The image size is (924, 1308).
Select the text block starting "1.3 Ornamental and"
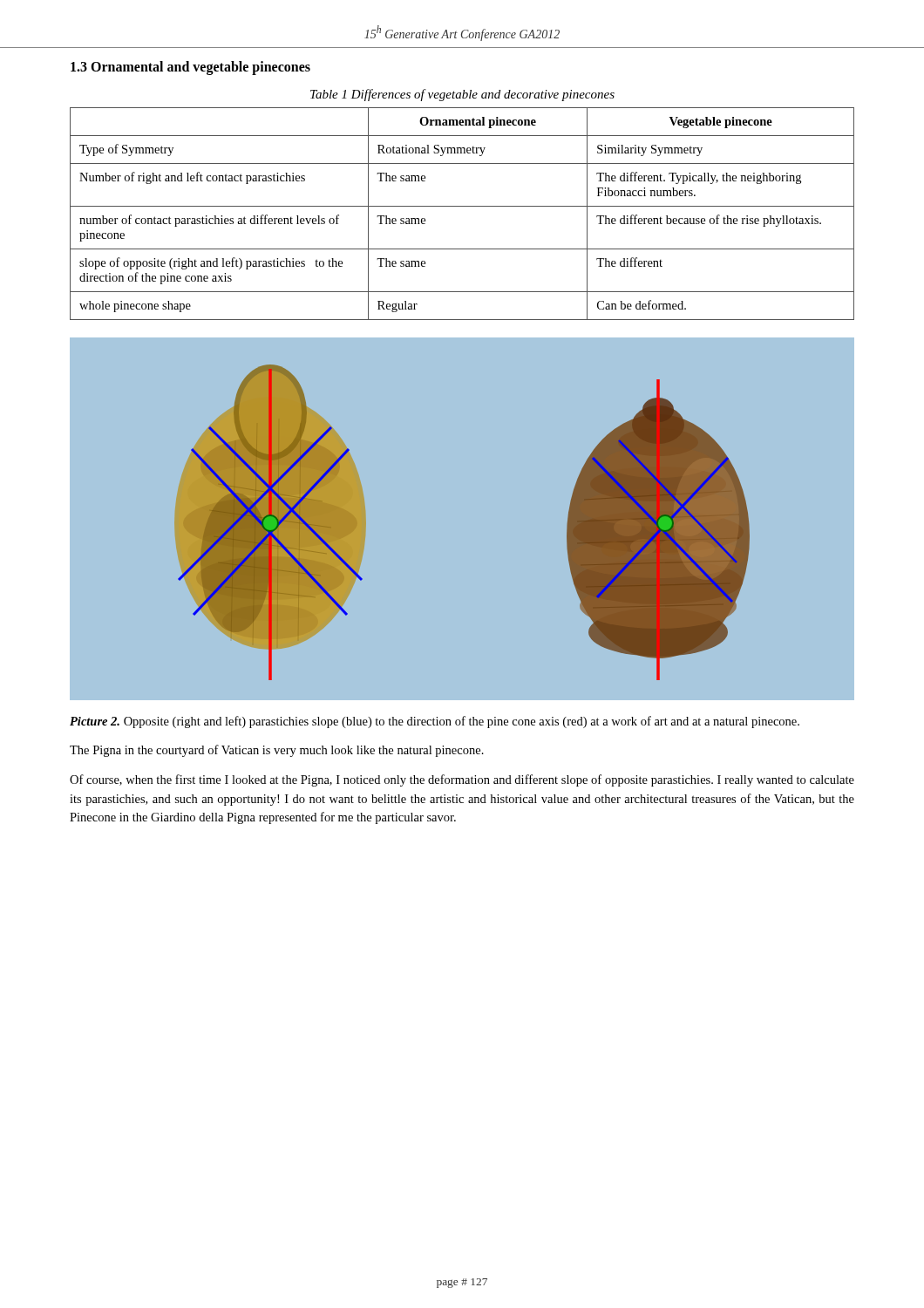190,67
